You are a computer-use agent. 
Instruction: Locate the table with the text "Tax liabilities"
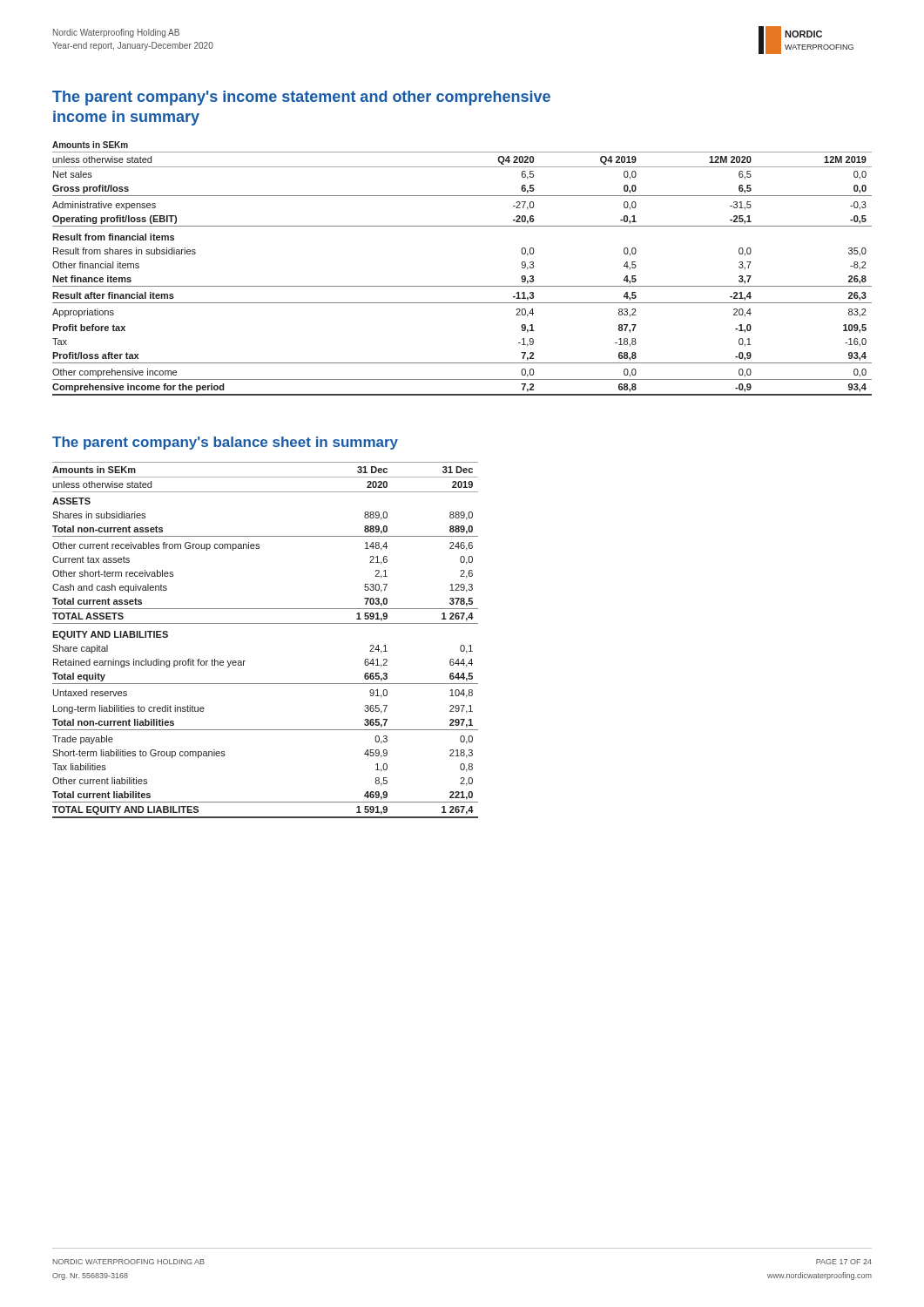point(462,640)
